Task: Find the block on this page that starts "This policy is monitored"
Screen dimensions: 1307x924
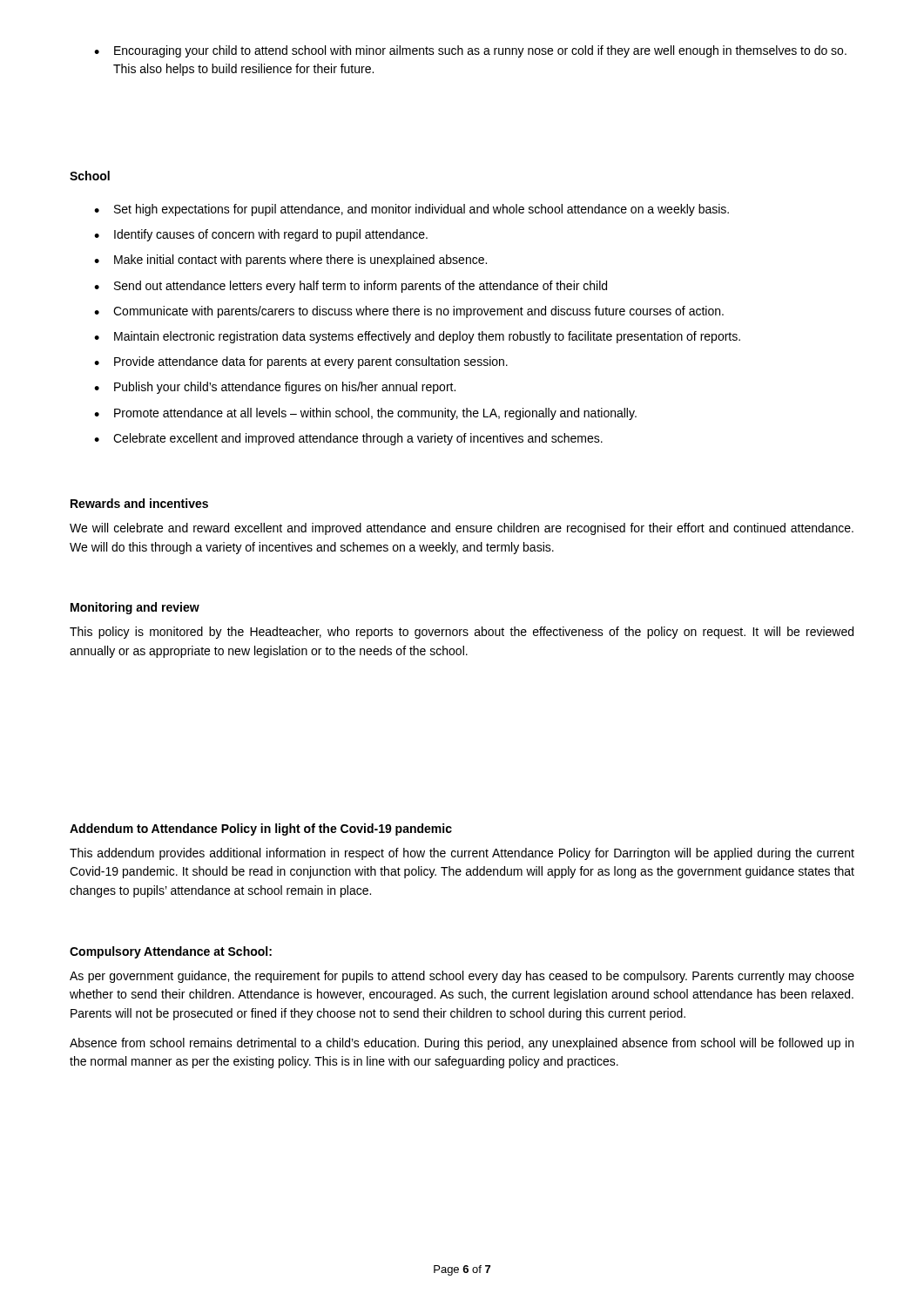Action: click(x=462, y=641)
